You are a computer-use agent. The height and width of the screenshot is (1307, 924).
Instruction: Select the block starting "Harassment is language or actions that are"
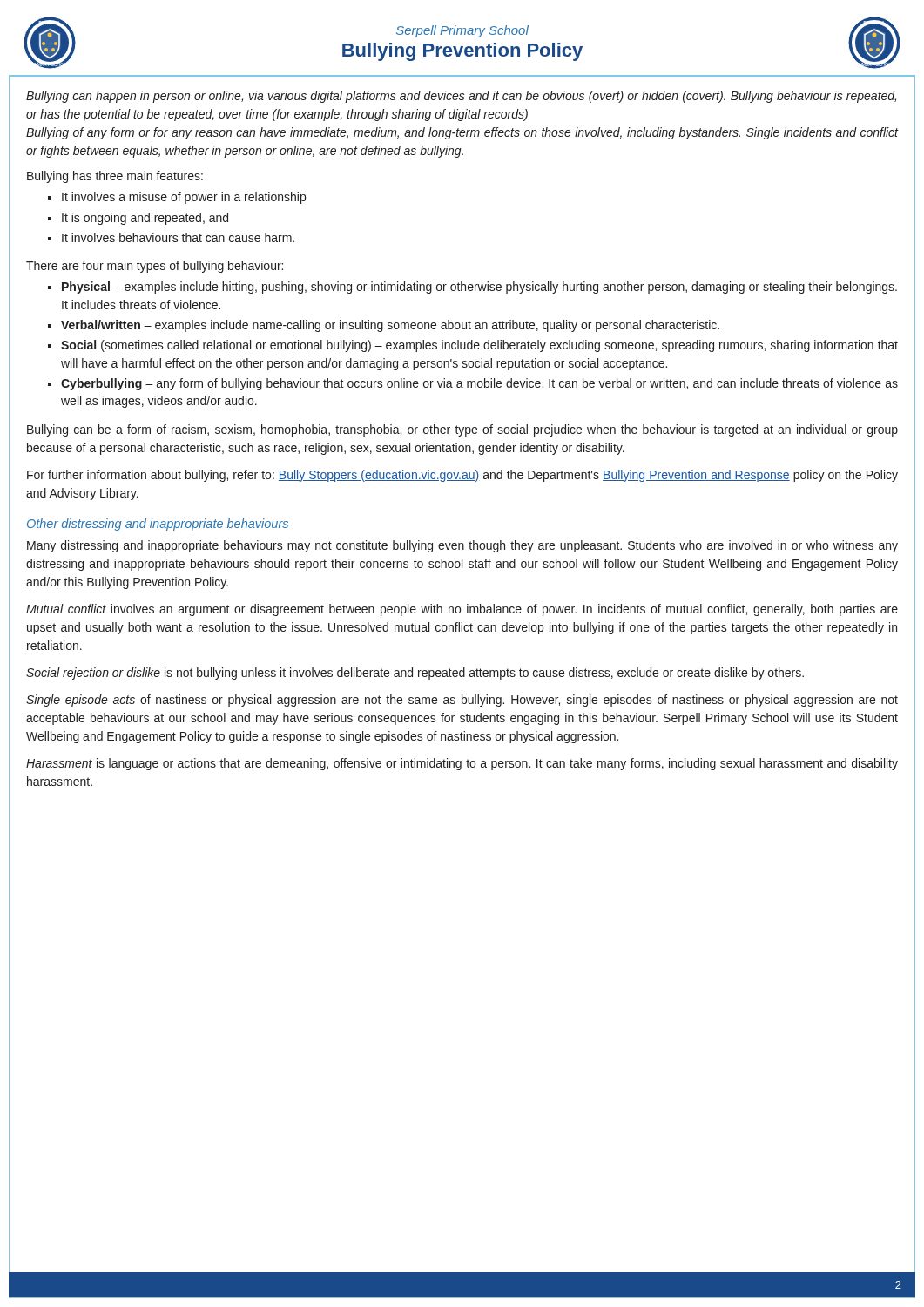click(x=462, y=772)
